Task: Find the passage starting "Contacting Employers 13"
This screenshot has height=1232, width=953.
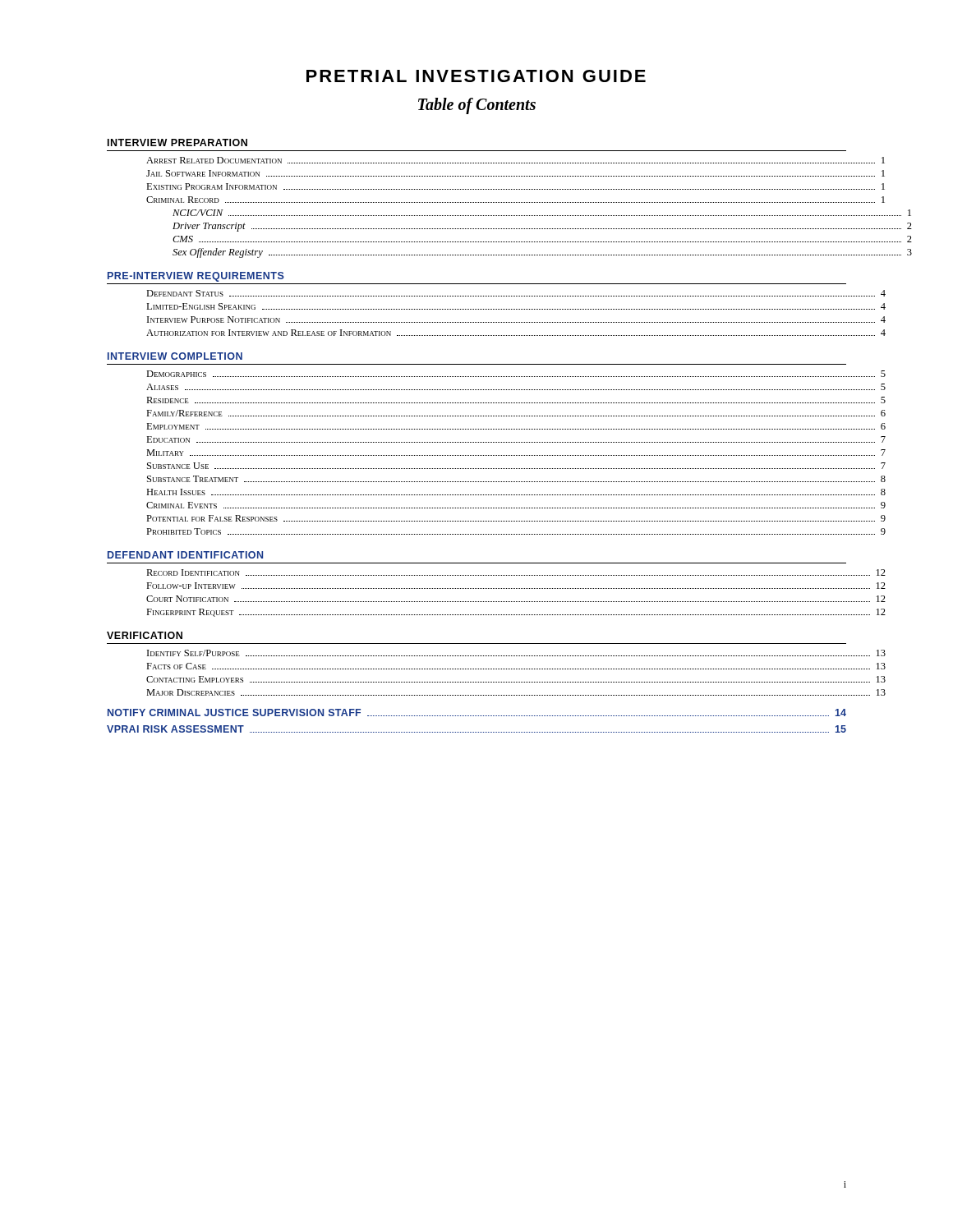Action: (516, 680)
